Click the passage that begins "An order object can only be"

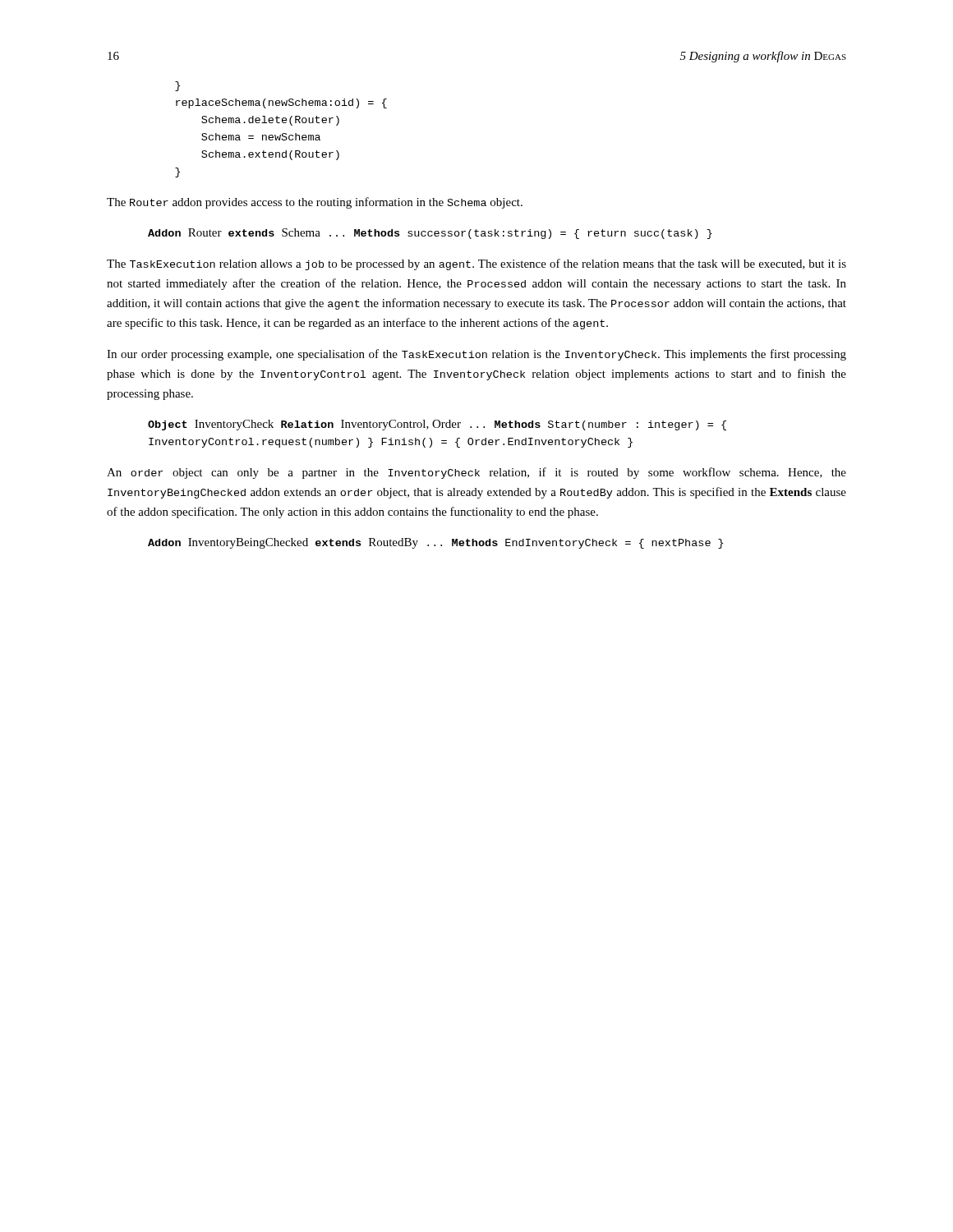click(x=476, y=492)
